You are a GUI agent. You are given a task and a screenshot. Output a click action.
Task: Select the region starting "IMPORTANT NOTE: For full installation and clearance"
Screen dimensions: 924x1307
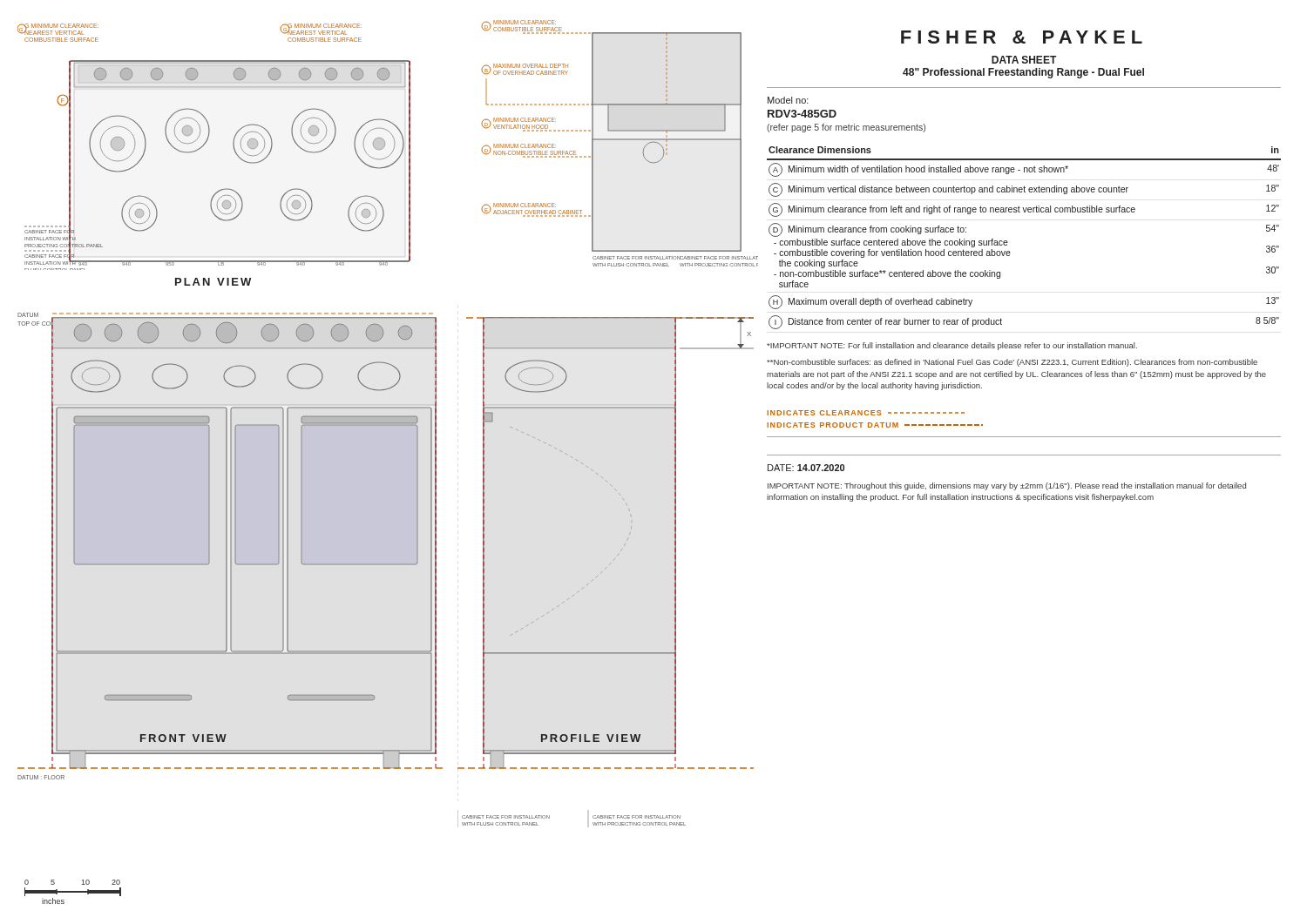pyautogui.click(x=952, y=345)
